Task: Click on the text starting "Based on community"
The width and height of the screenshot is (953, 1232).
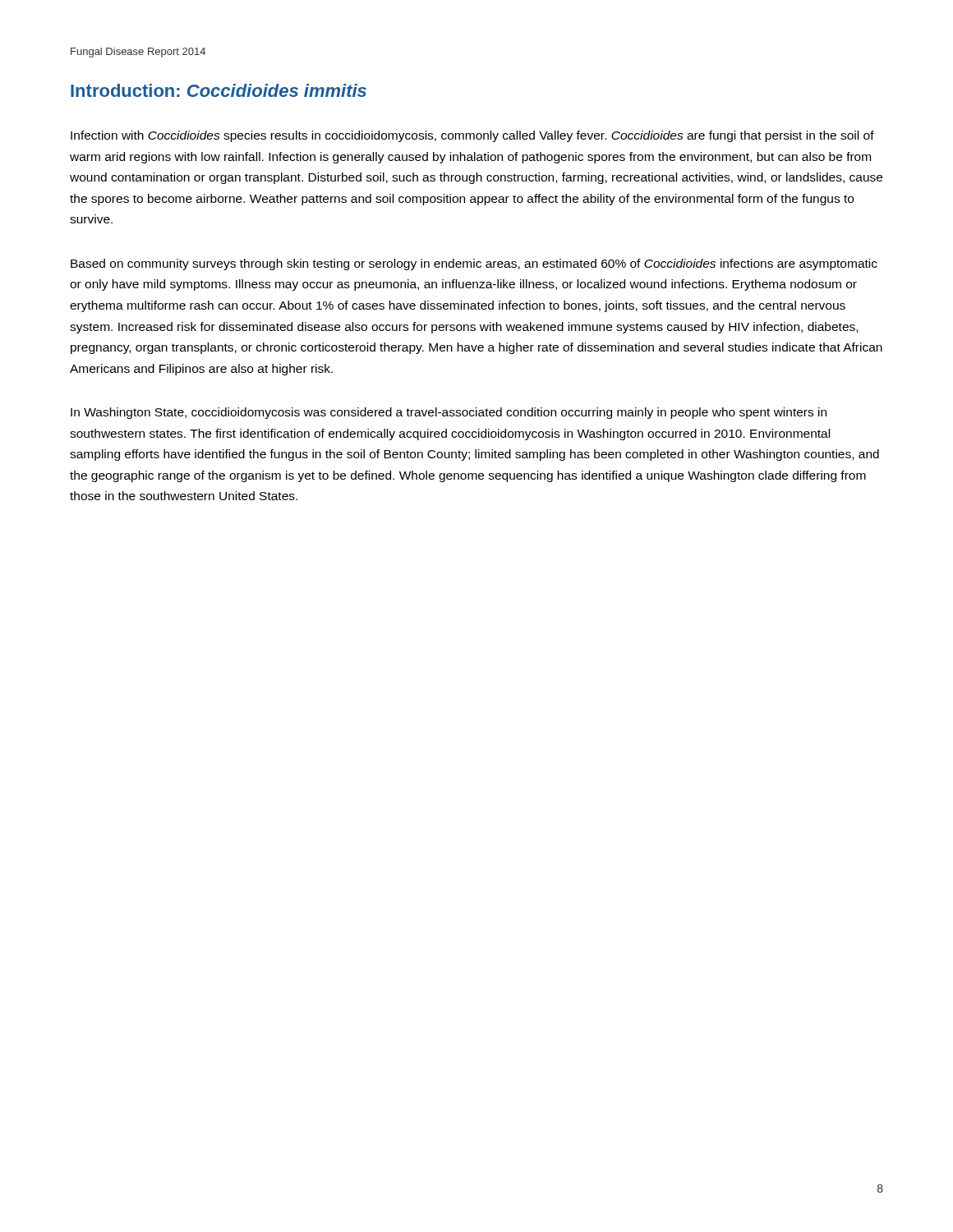Action: (x=476, y=316)
